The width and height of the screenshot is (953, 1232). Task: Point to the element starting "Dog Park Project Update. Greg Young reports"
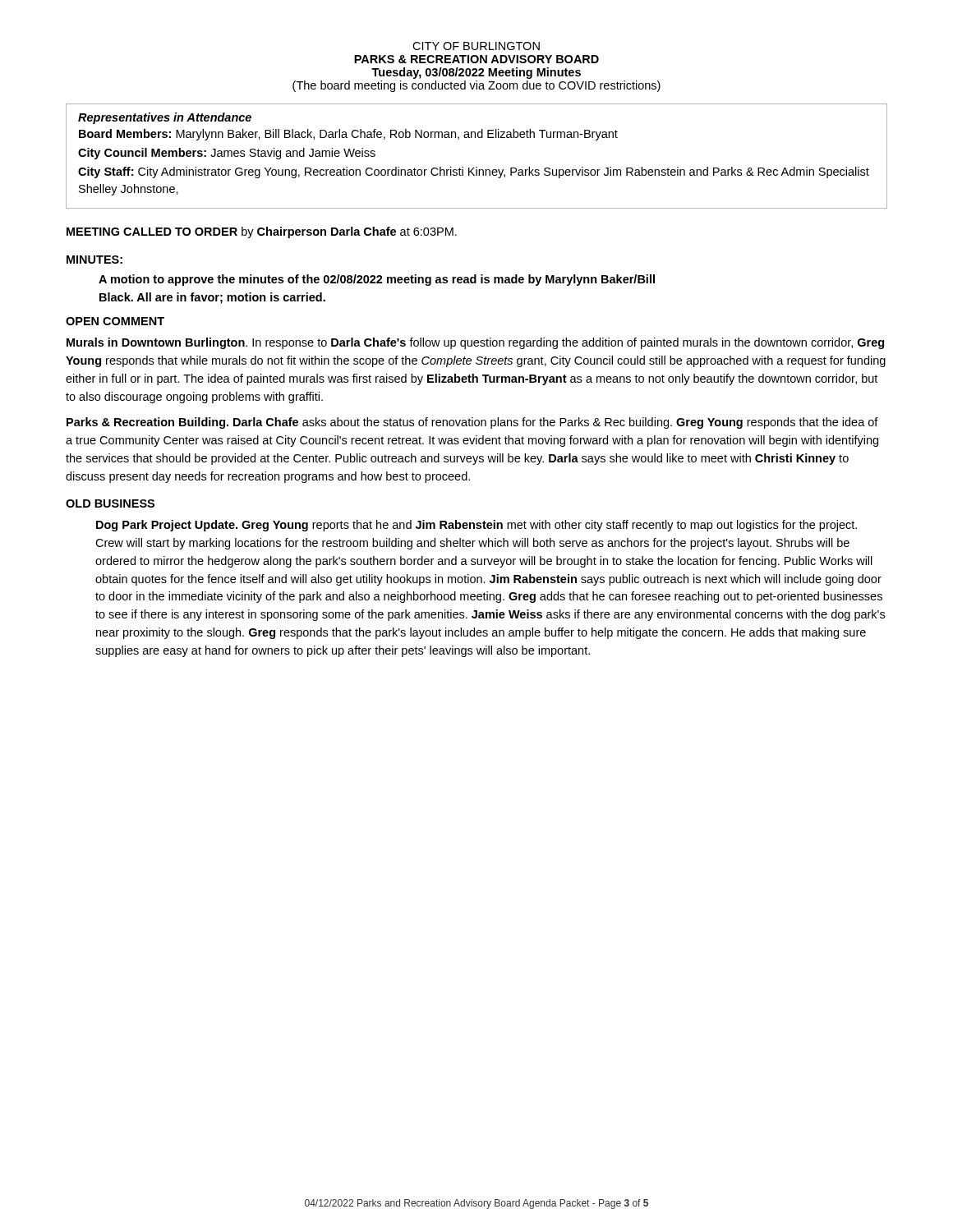[x=490, y=588]
